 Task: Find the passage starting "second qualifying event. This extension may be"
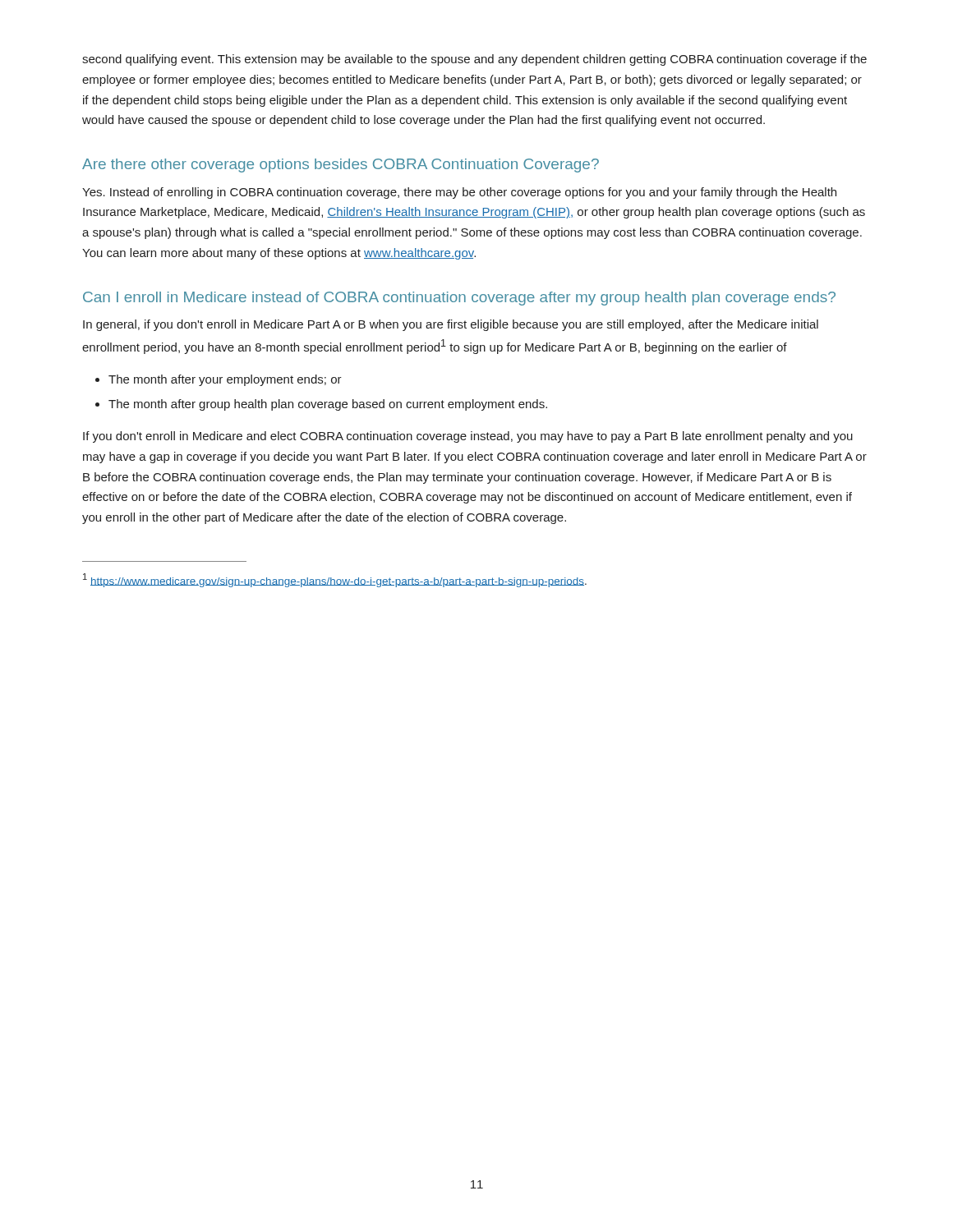tap(475, 89)
